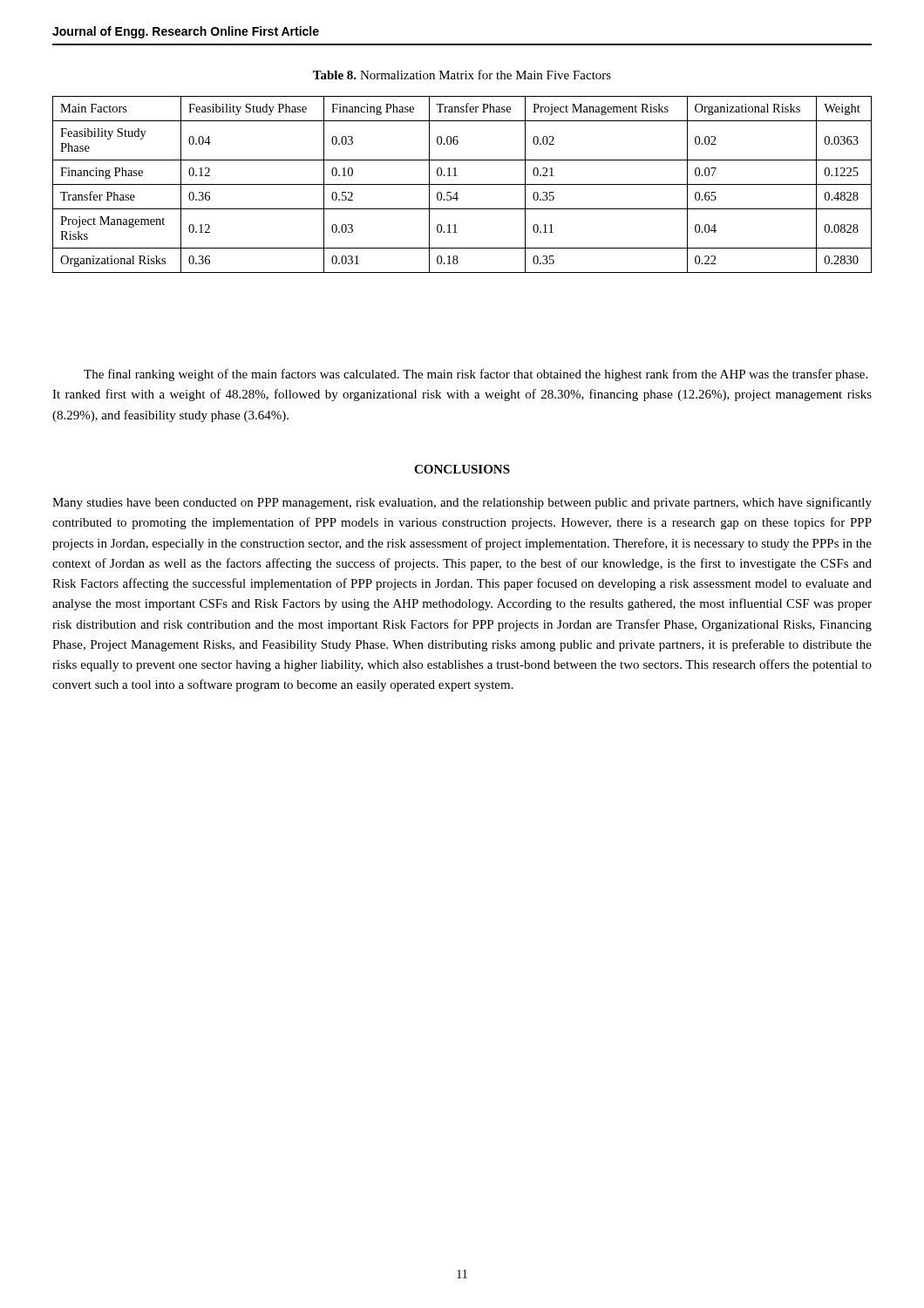Find the caption on this page that starts "Table 8. Normalization Matrix for the Main Five"
Viewport: 924px width, 1308px height.
(462, 75)
